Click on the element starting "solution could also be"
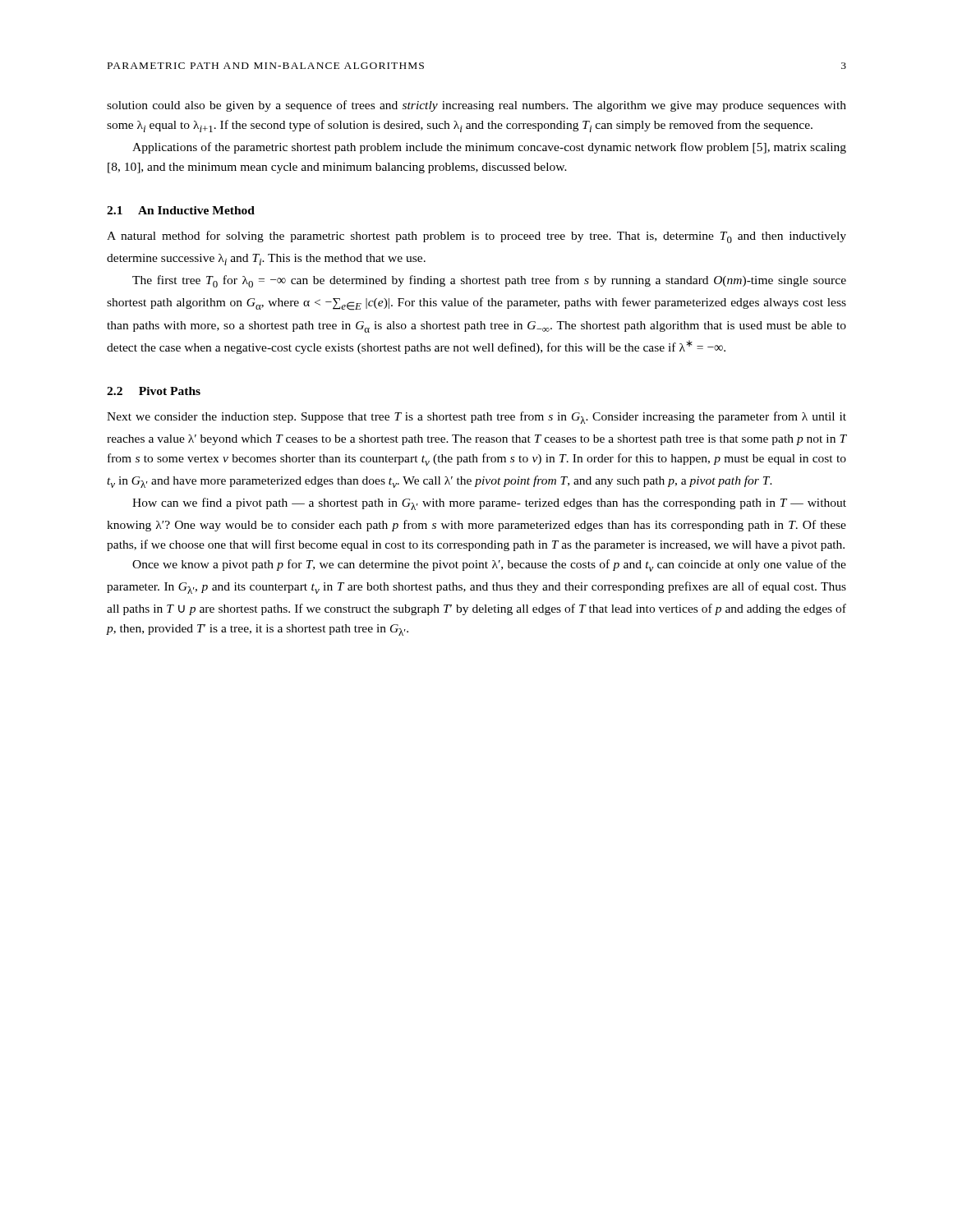 click(x=476, y=136)
